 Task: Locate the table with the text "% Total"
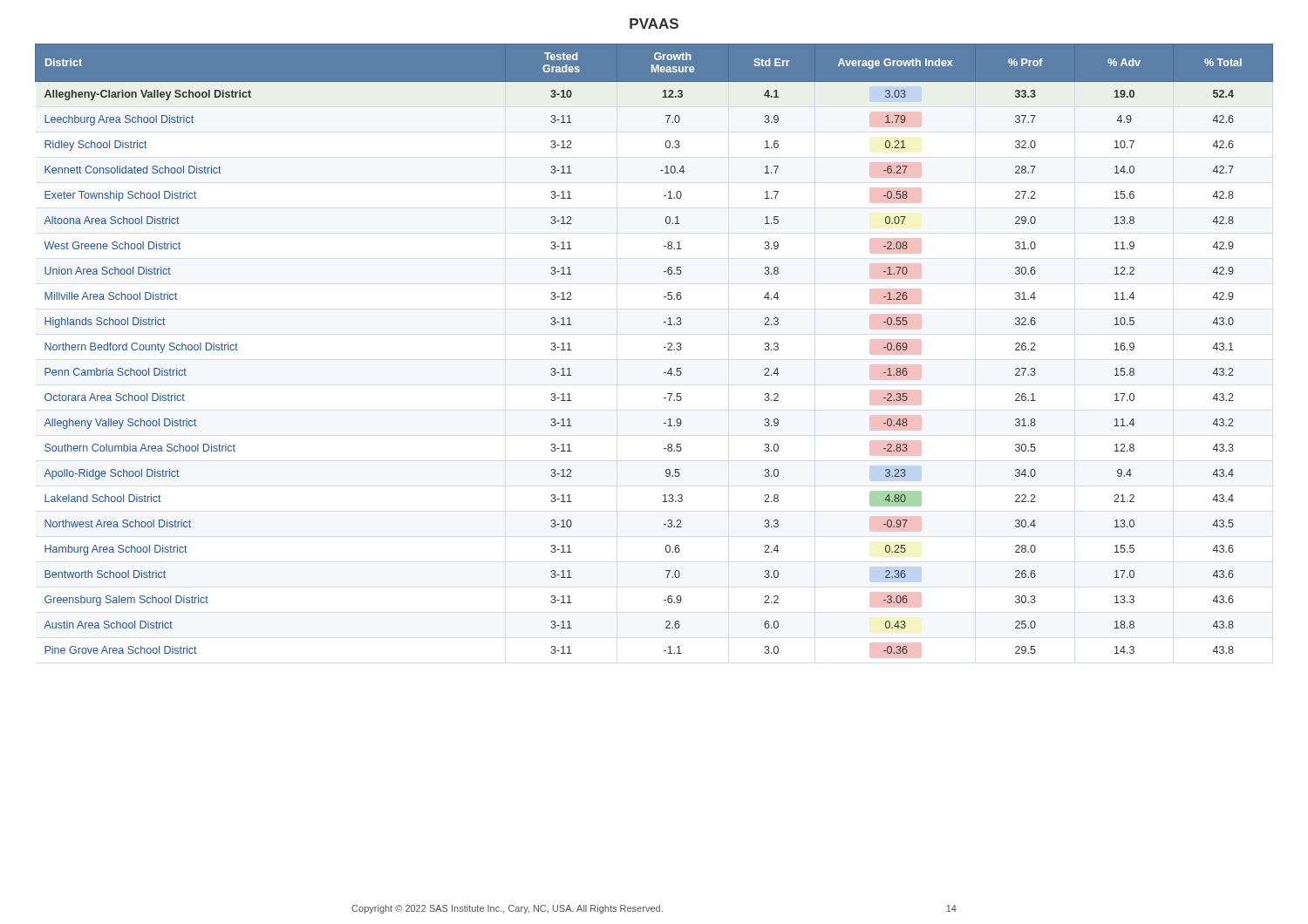pyautogui.click(x=654, y=353)
